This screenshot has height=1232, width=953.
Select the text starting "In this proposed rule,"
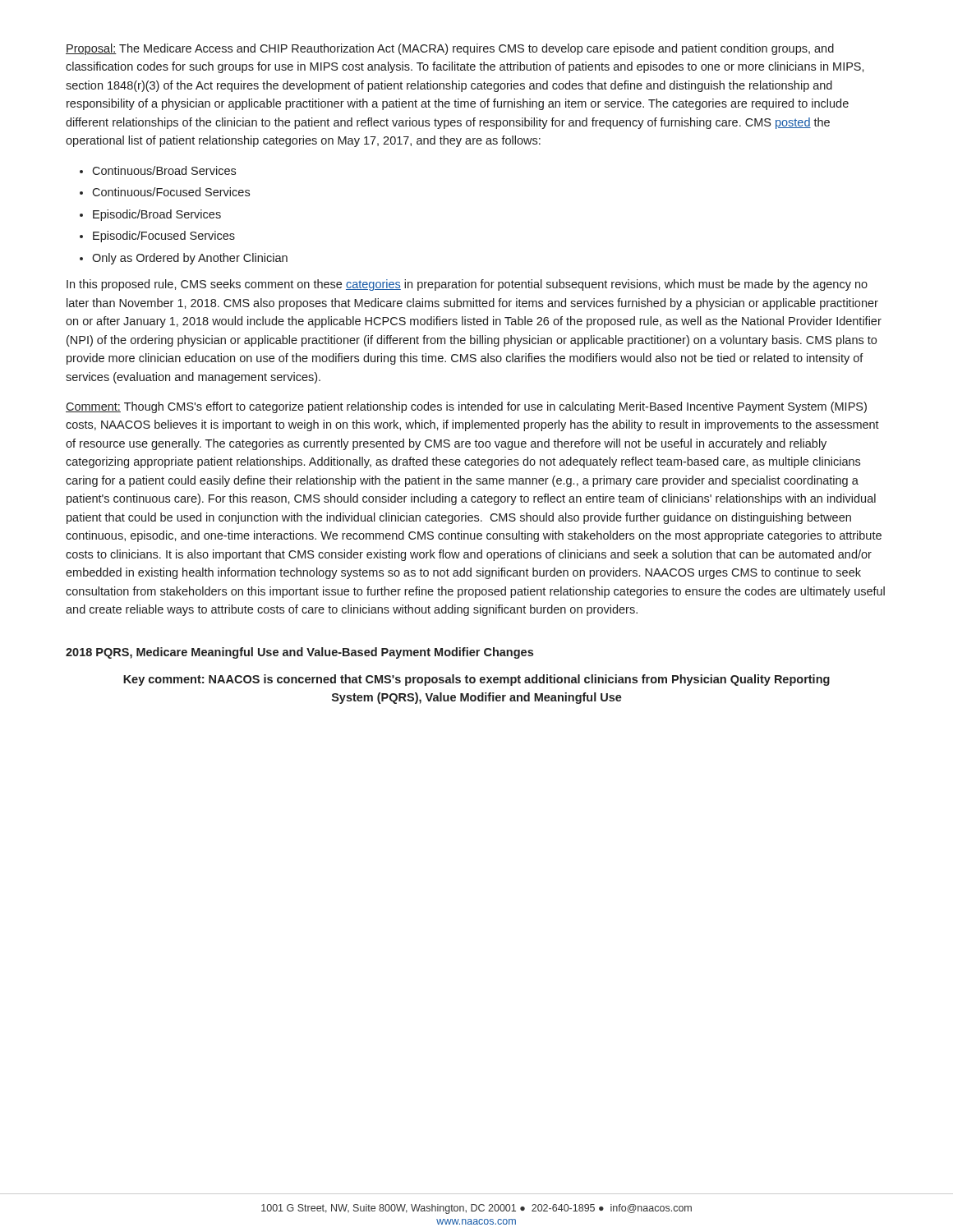[x=474, y=330]
